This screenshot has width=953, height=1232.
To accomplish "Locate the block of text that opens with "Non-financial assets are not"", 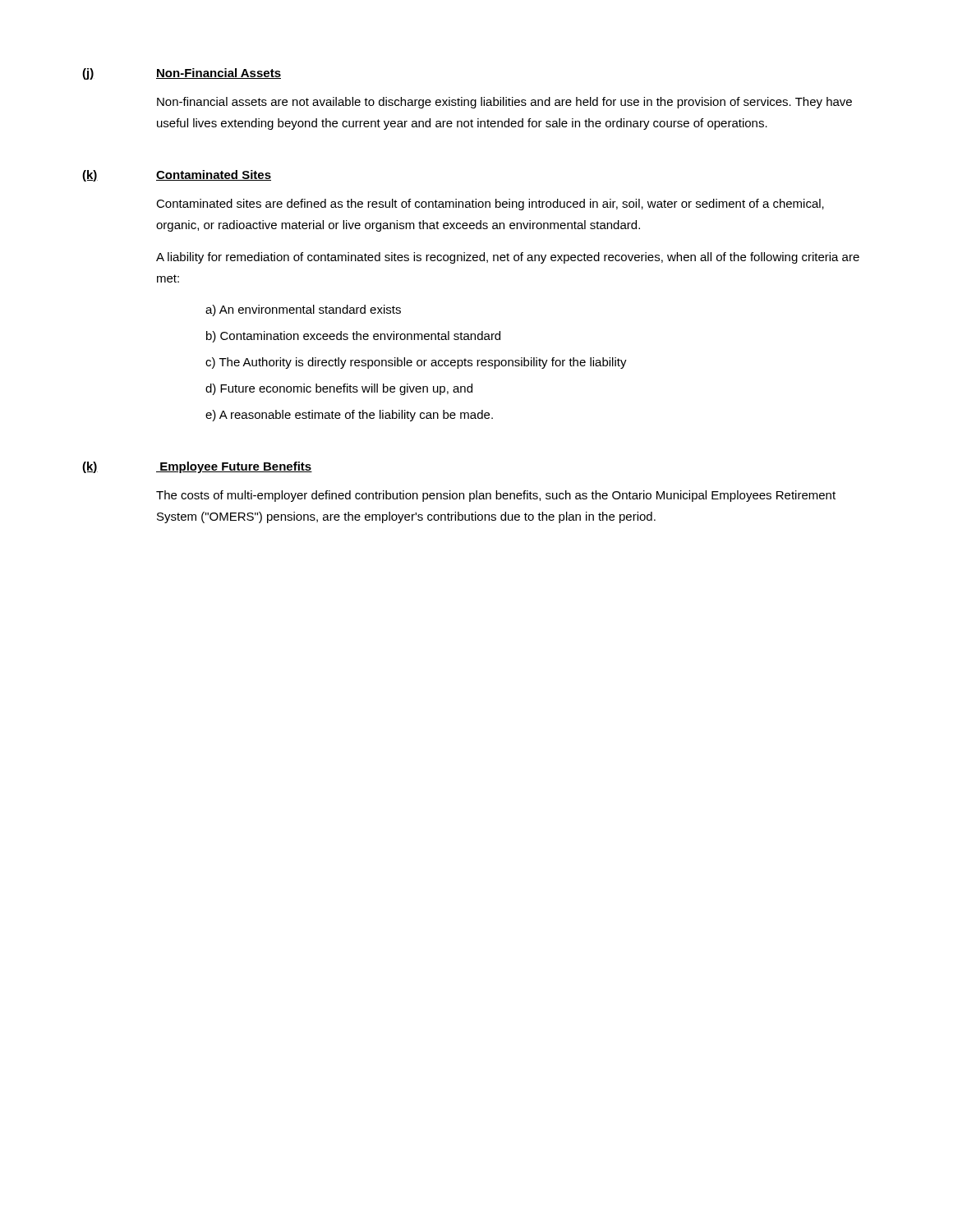I will [x=504, y=112].
